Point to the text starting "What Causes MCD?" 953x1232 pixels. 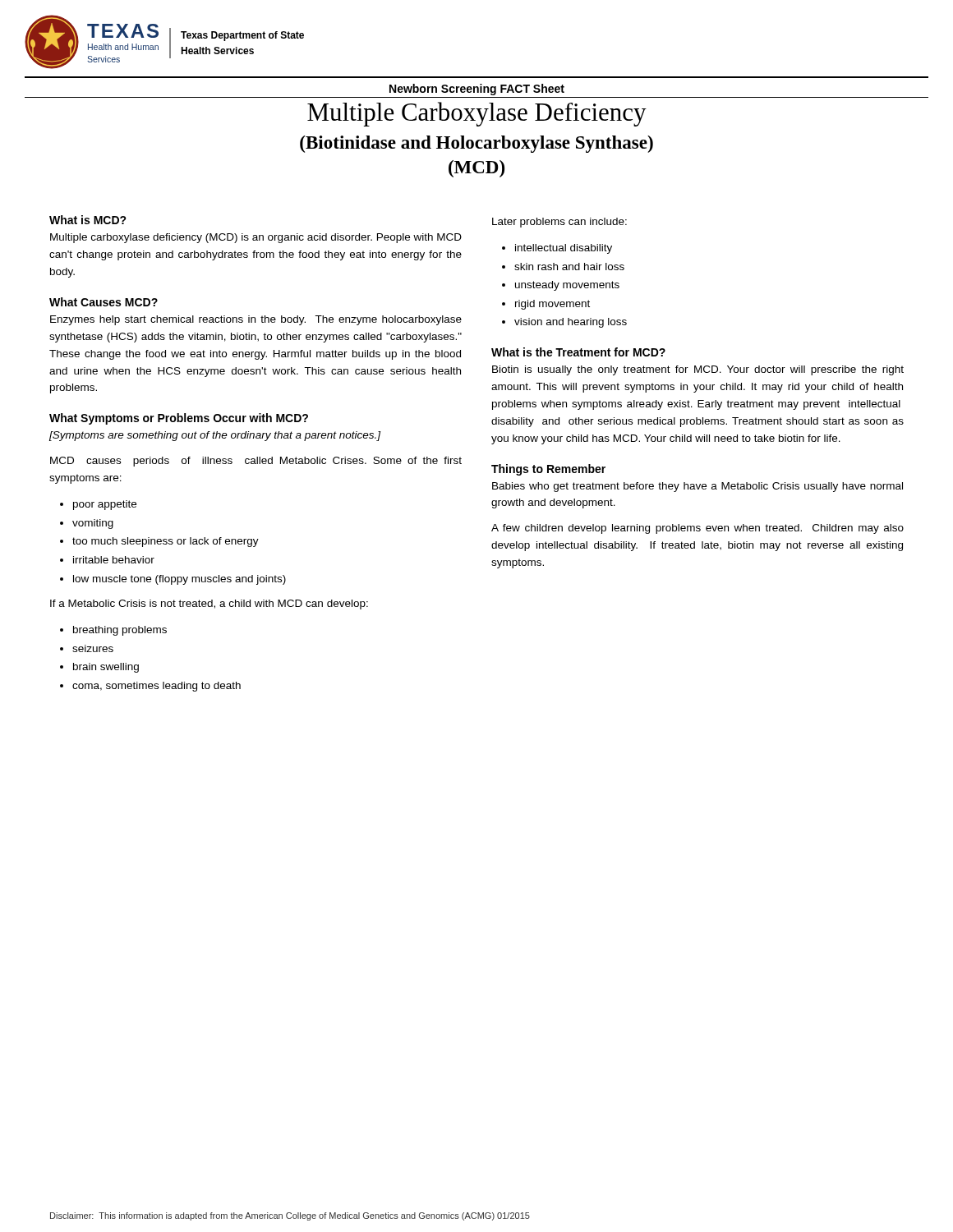coord(104,302)
